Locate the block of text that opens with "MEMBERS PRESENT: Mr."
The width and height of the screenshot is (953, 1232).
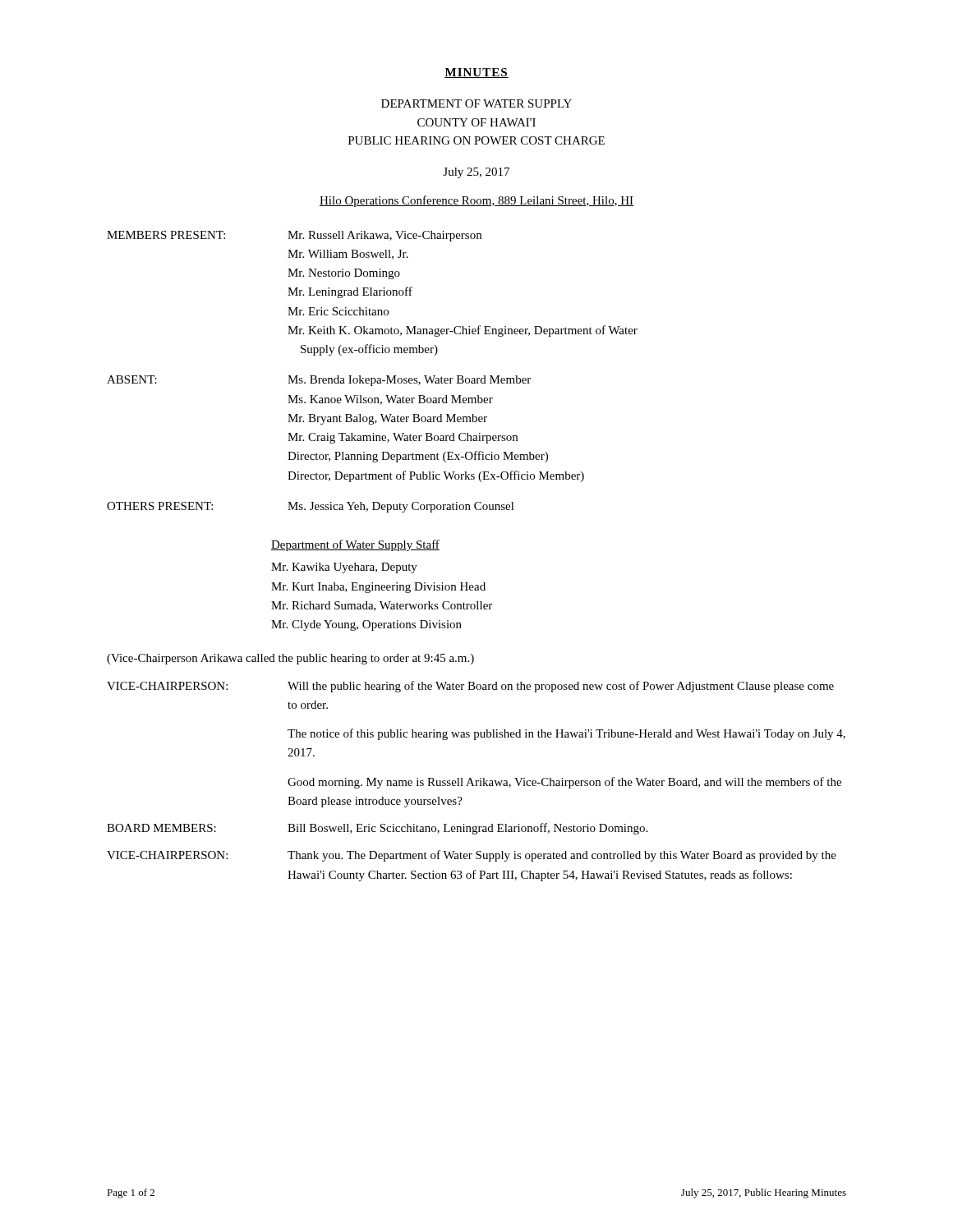point(294,236)
